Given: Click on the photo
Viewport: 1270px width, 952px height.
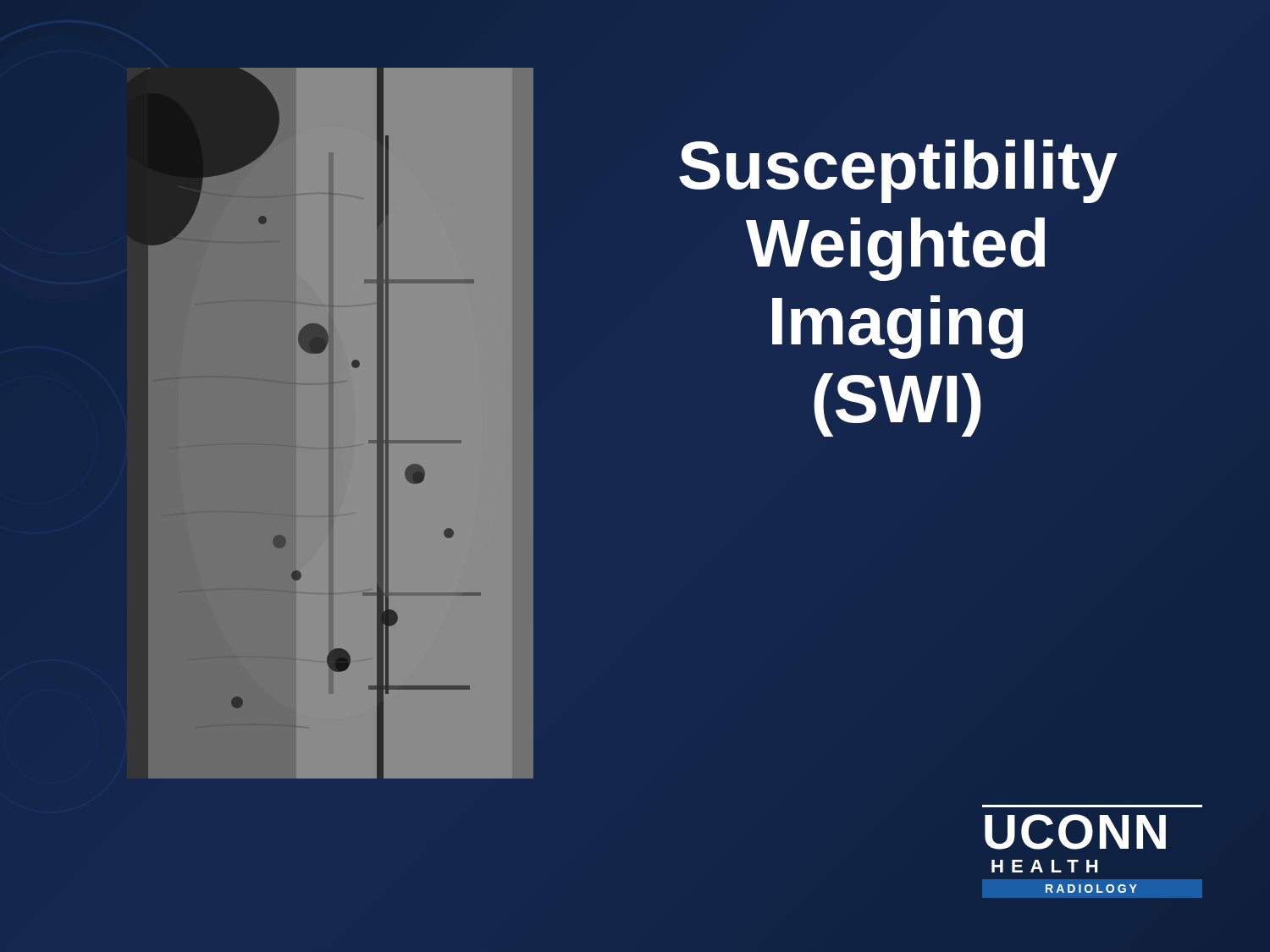Looking at the screenshot, I should click(330, 423).
